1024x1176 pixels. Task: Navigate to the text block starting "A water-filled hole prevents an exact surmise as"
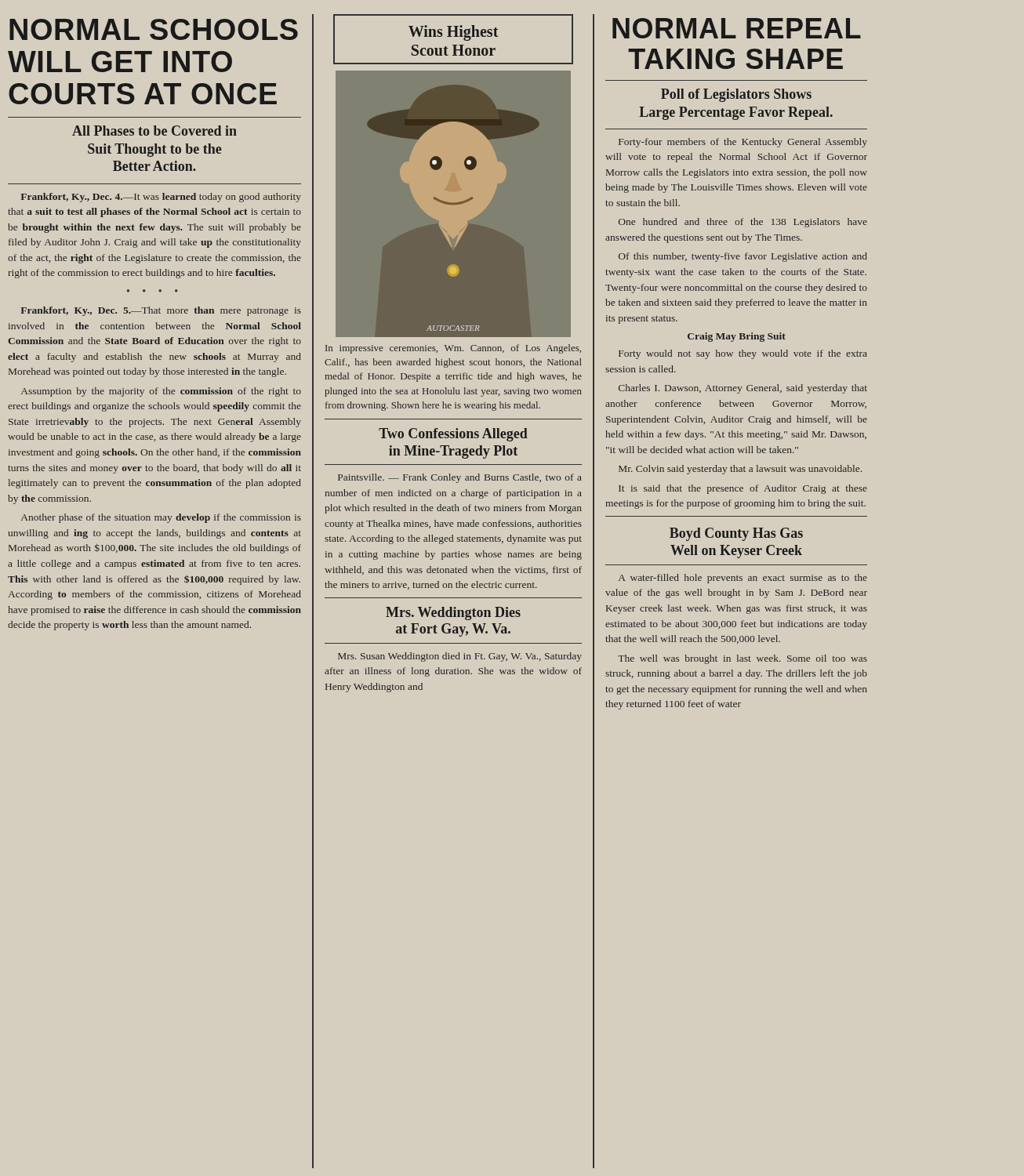click(x=736, y=641)
